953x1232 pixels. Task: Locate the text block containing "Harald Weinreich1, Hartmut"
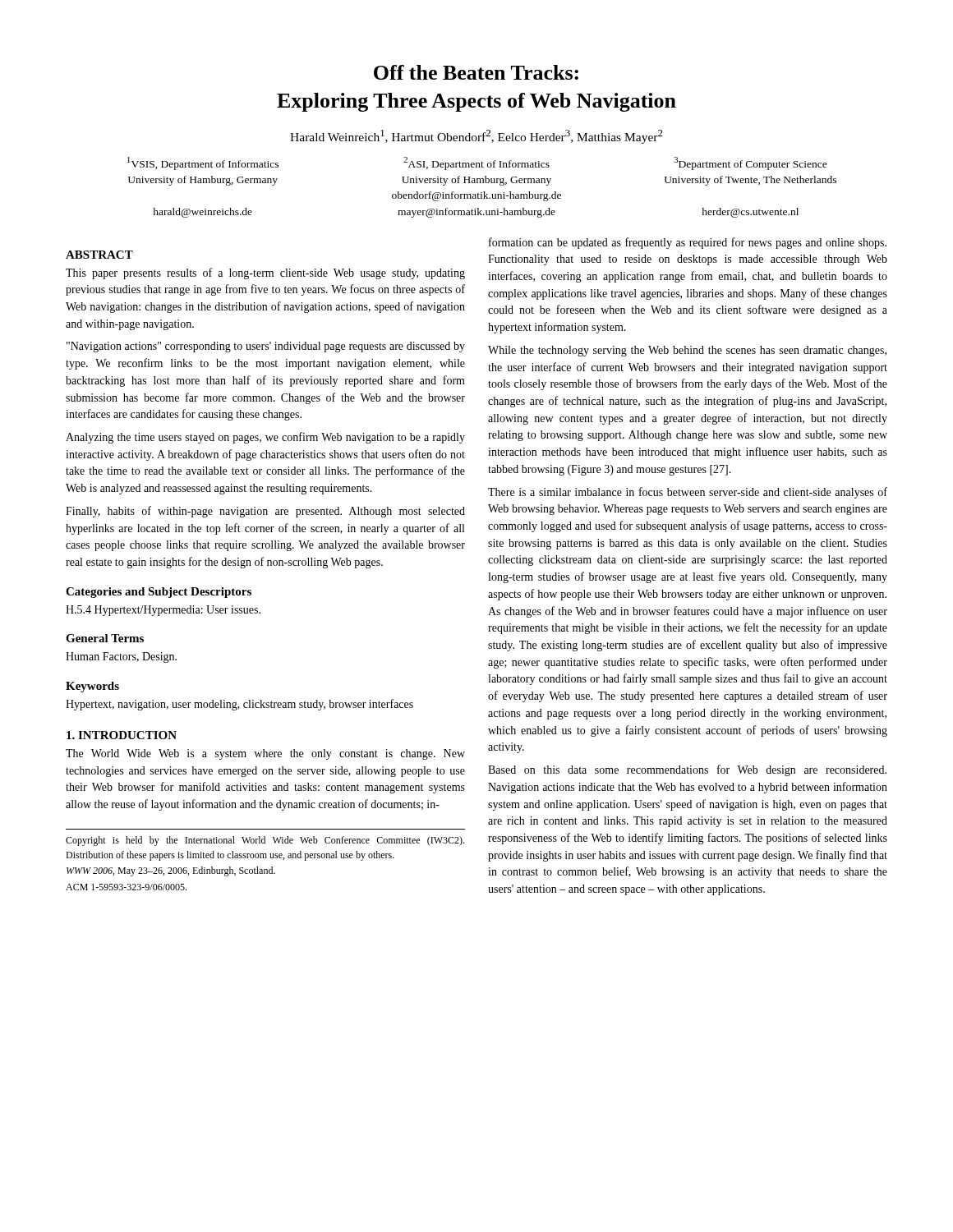476,135
